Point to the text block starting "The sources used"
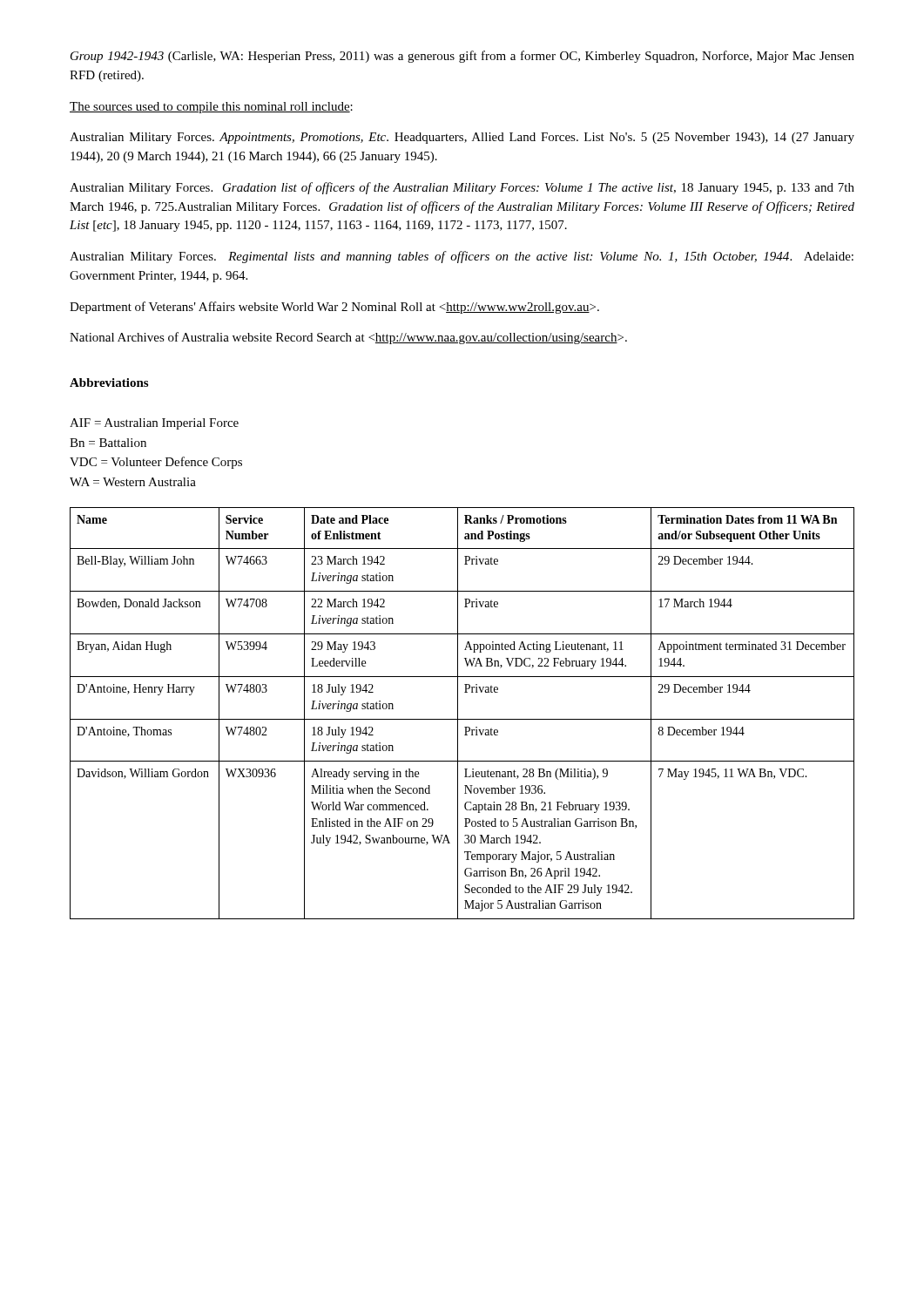 point(212,106)
